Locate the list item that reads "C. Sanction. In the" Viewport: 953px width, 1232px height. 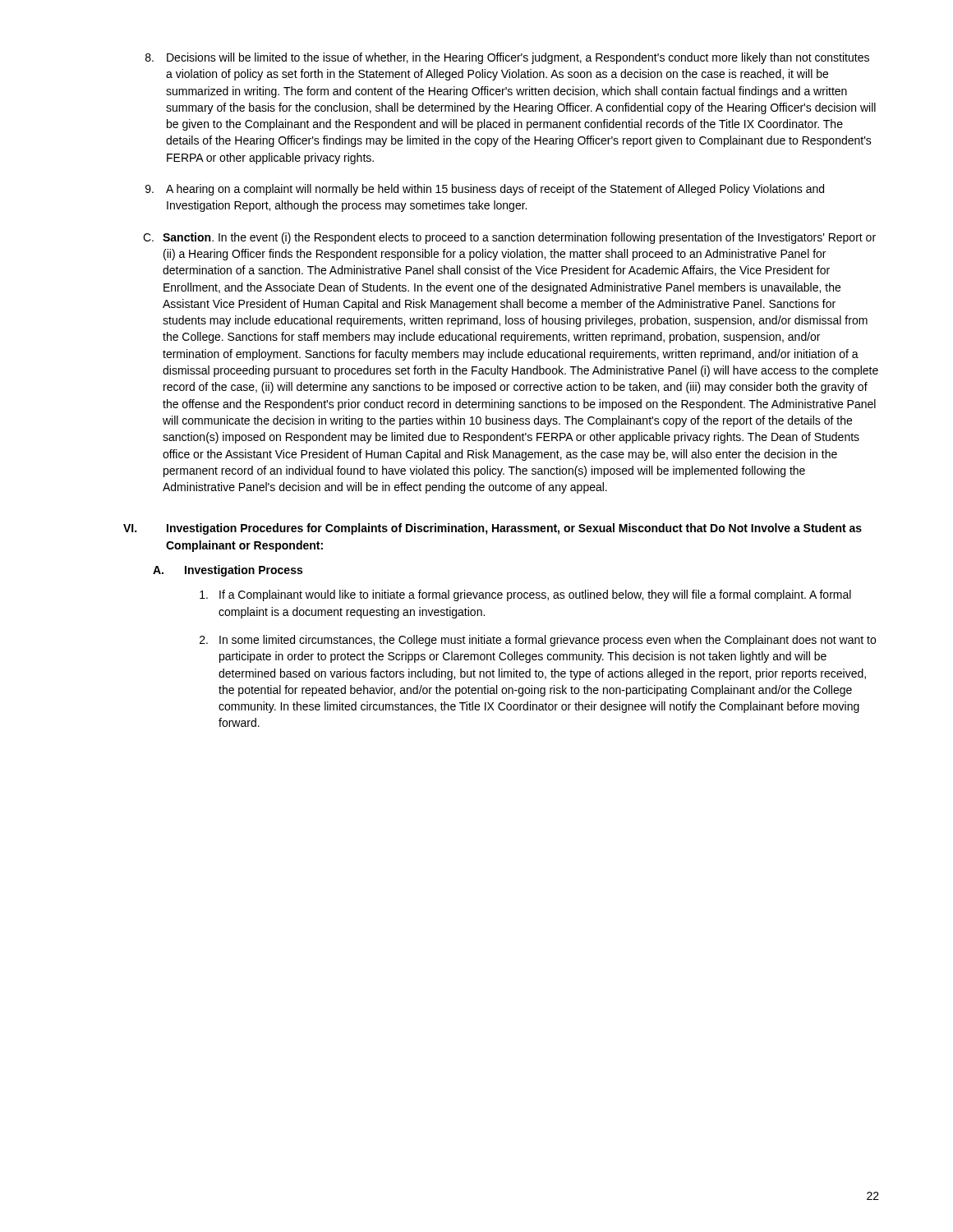pos(501,362)
